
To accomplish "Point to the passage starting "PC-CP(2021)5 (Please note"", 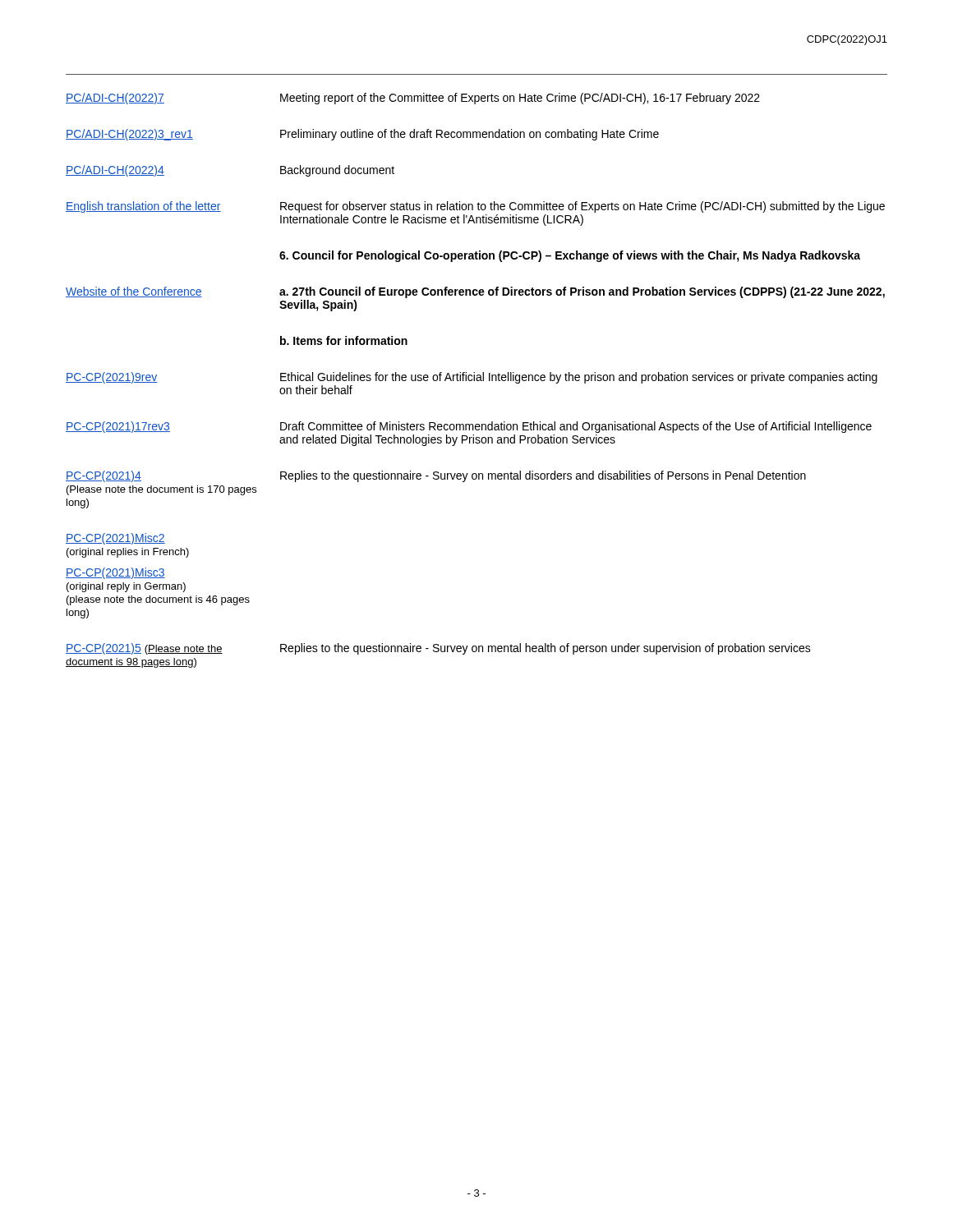I will (144, 655).
